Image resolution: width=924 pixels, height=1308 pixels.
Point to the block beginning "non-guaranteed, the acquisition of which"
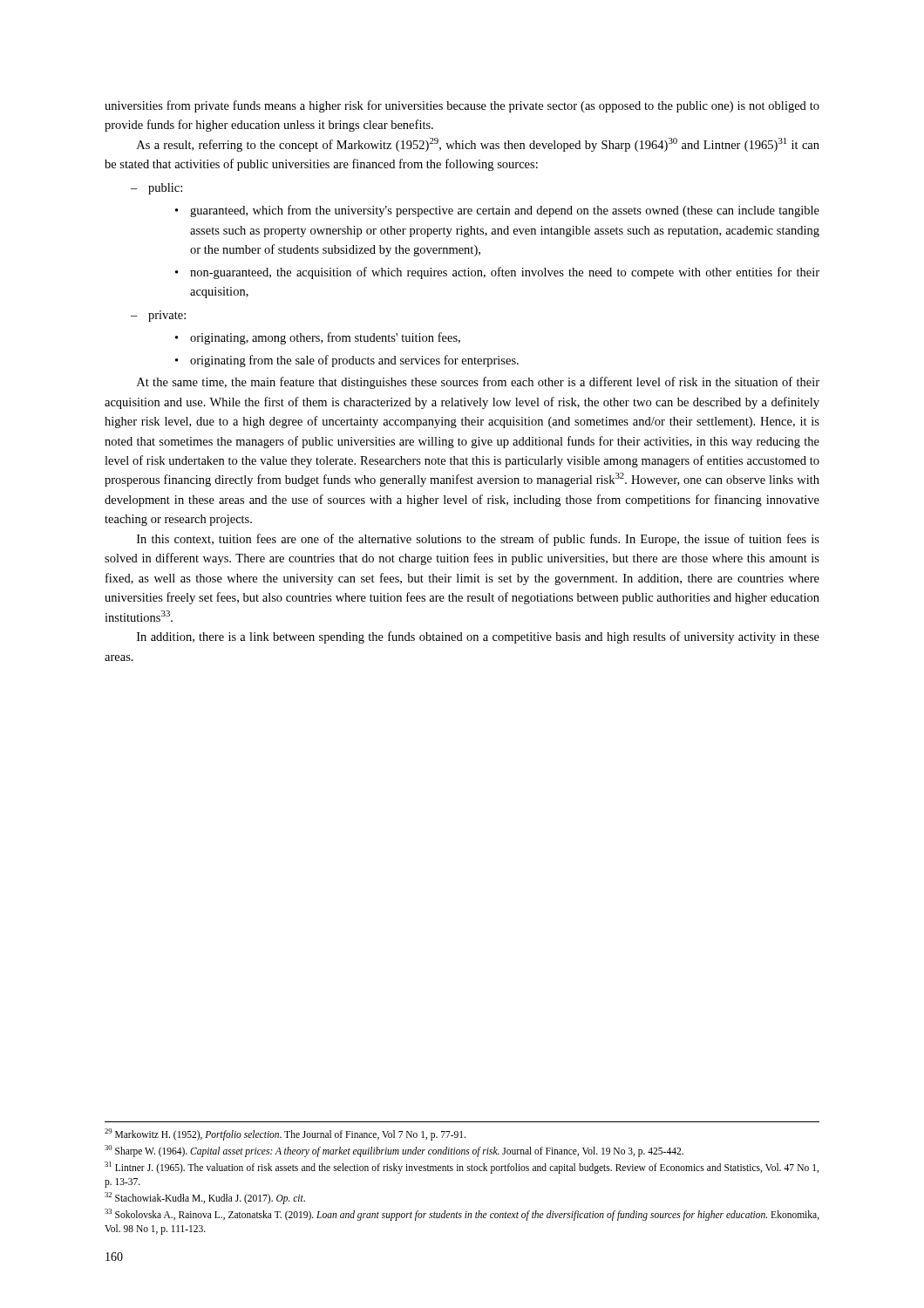pos(505,282)
